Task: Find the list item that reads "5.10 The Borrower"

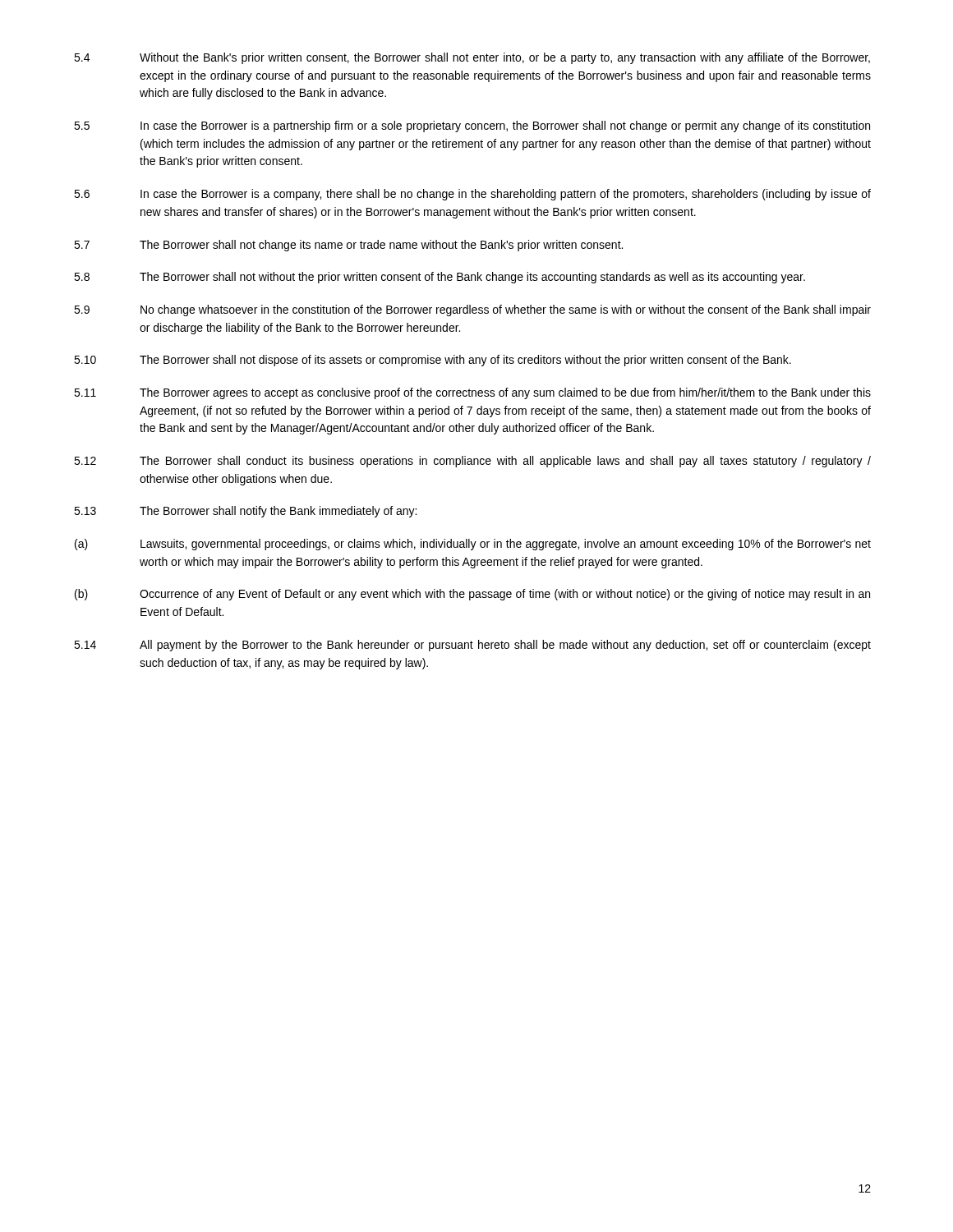Action: click(x=472, y=361)
